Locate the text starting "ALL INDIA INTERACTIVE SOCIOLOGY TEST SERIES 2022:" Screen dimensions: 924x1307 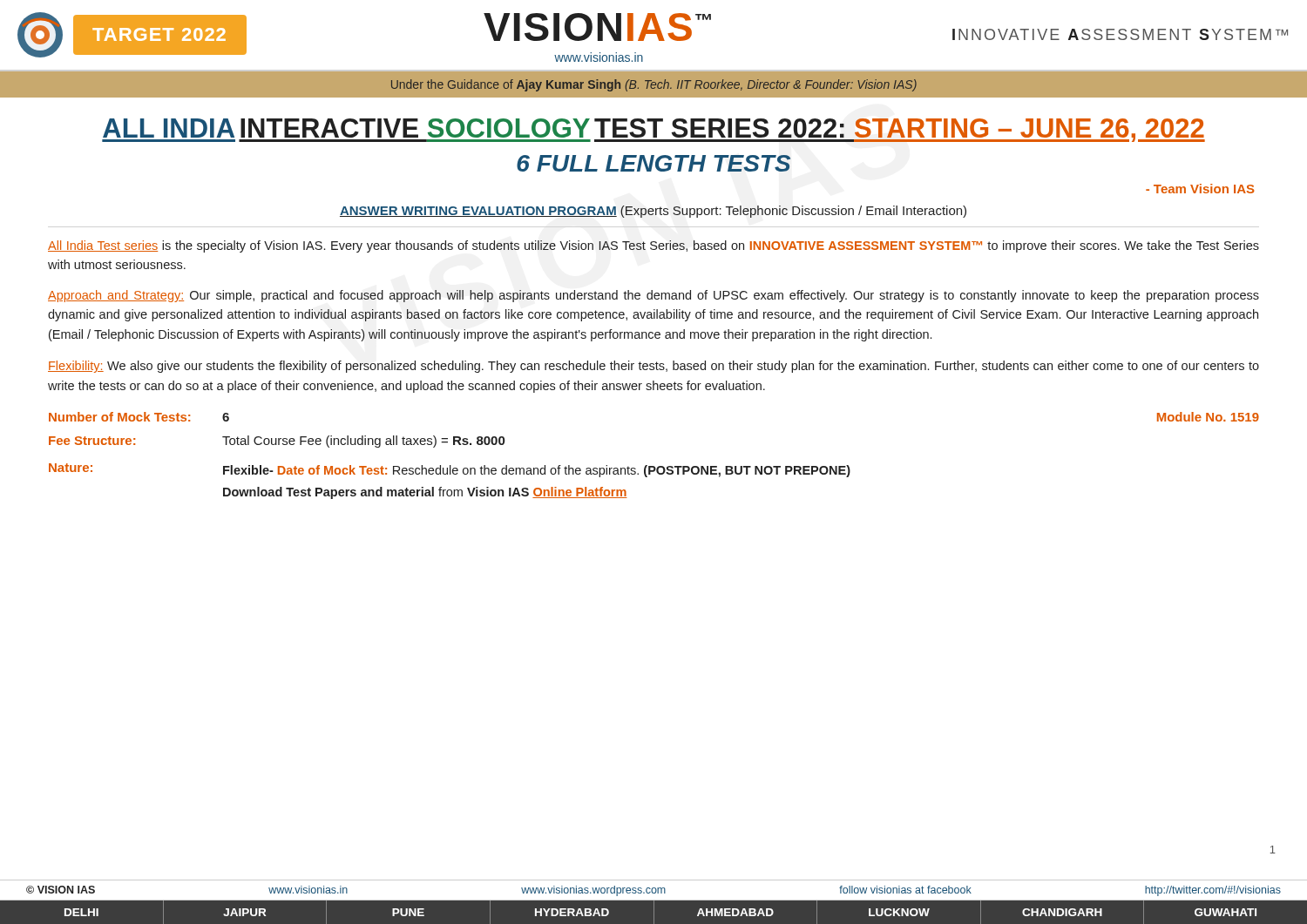654,128
